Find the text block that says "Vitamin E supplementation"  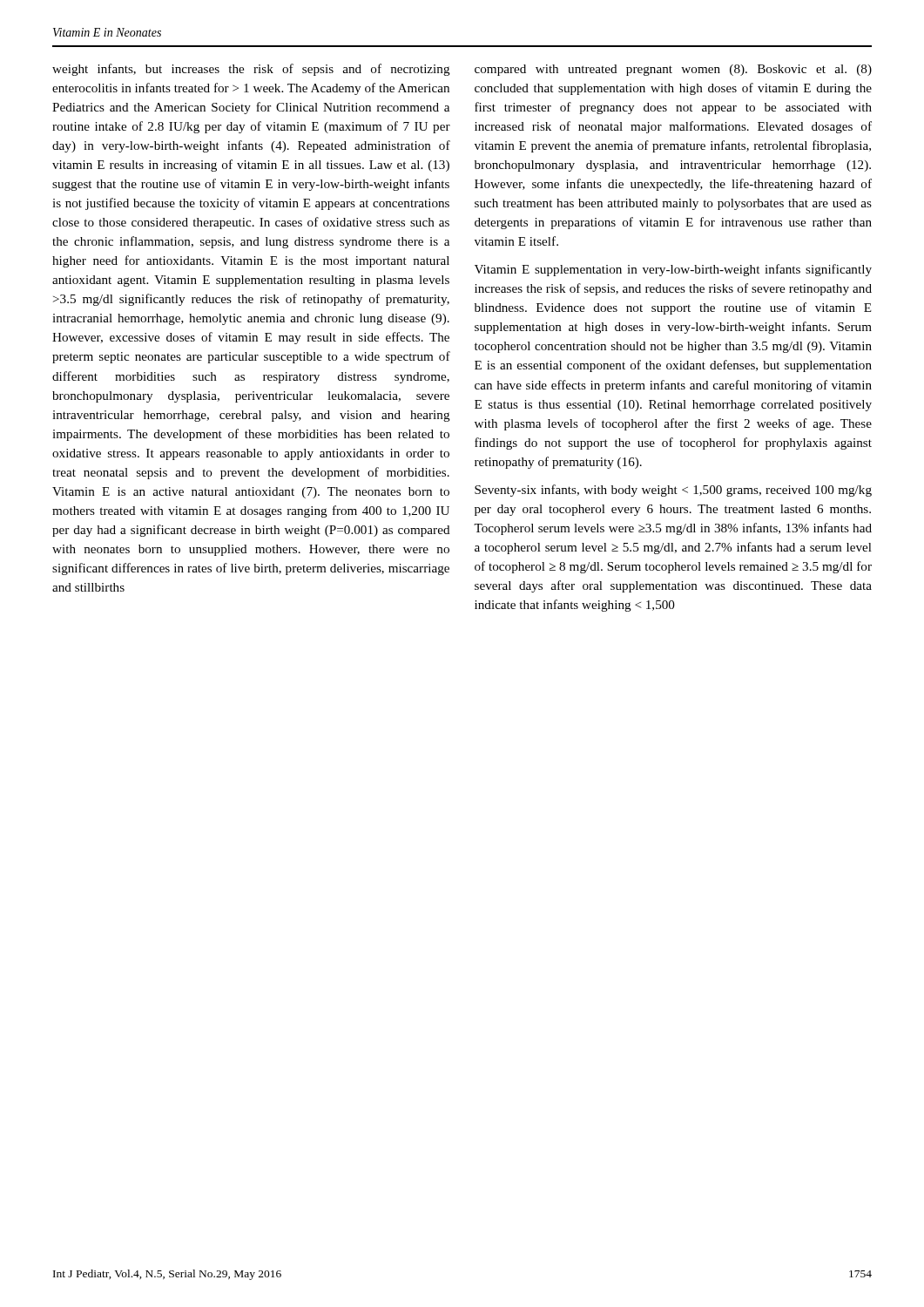[x=673, y=366]
